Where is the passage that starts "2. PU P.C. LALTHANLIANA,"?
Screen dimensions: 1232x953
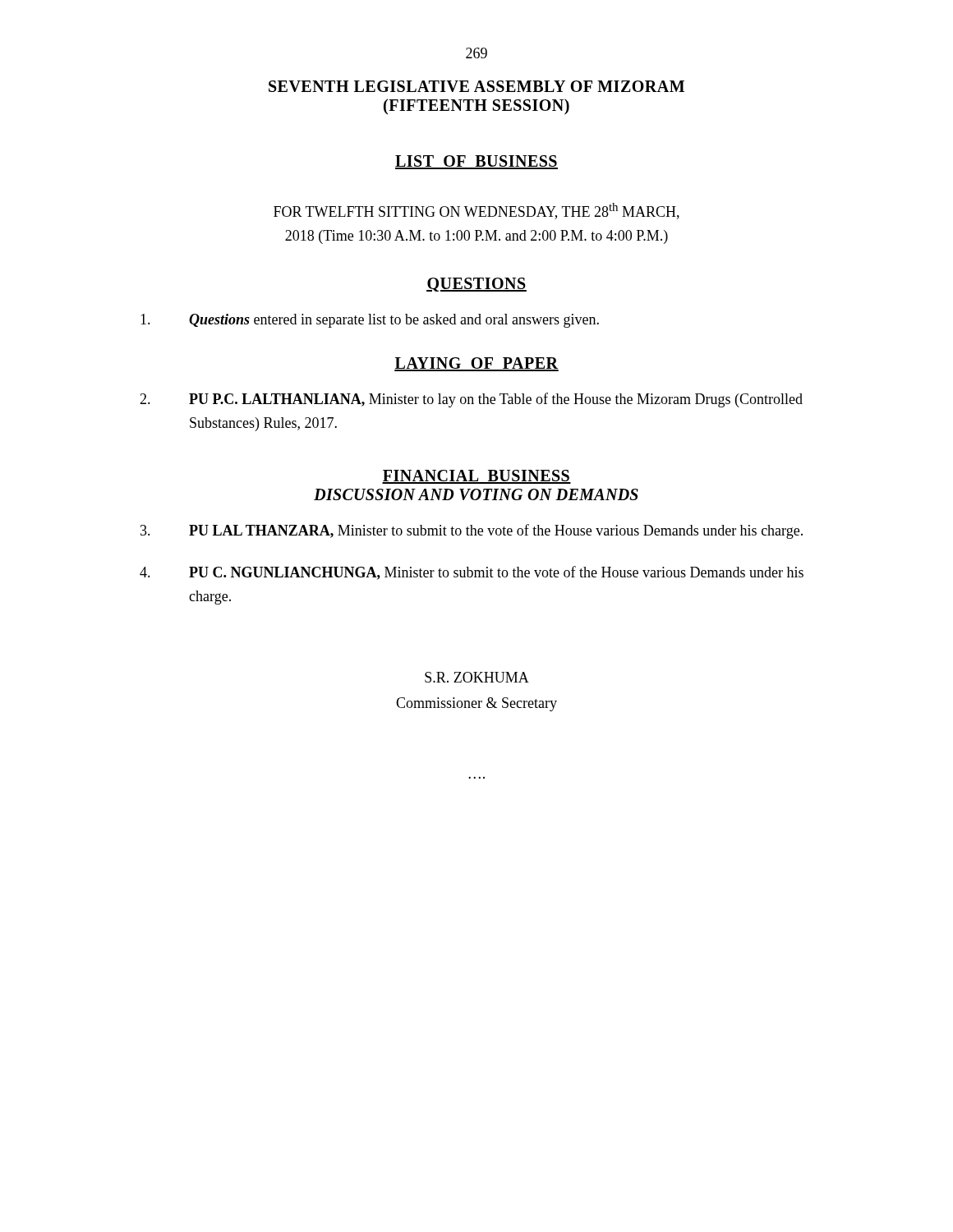476,412
